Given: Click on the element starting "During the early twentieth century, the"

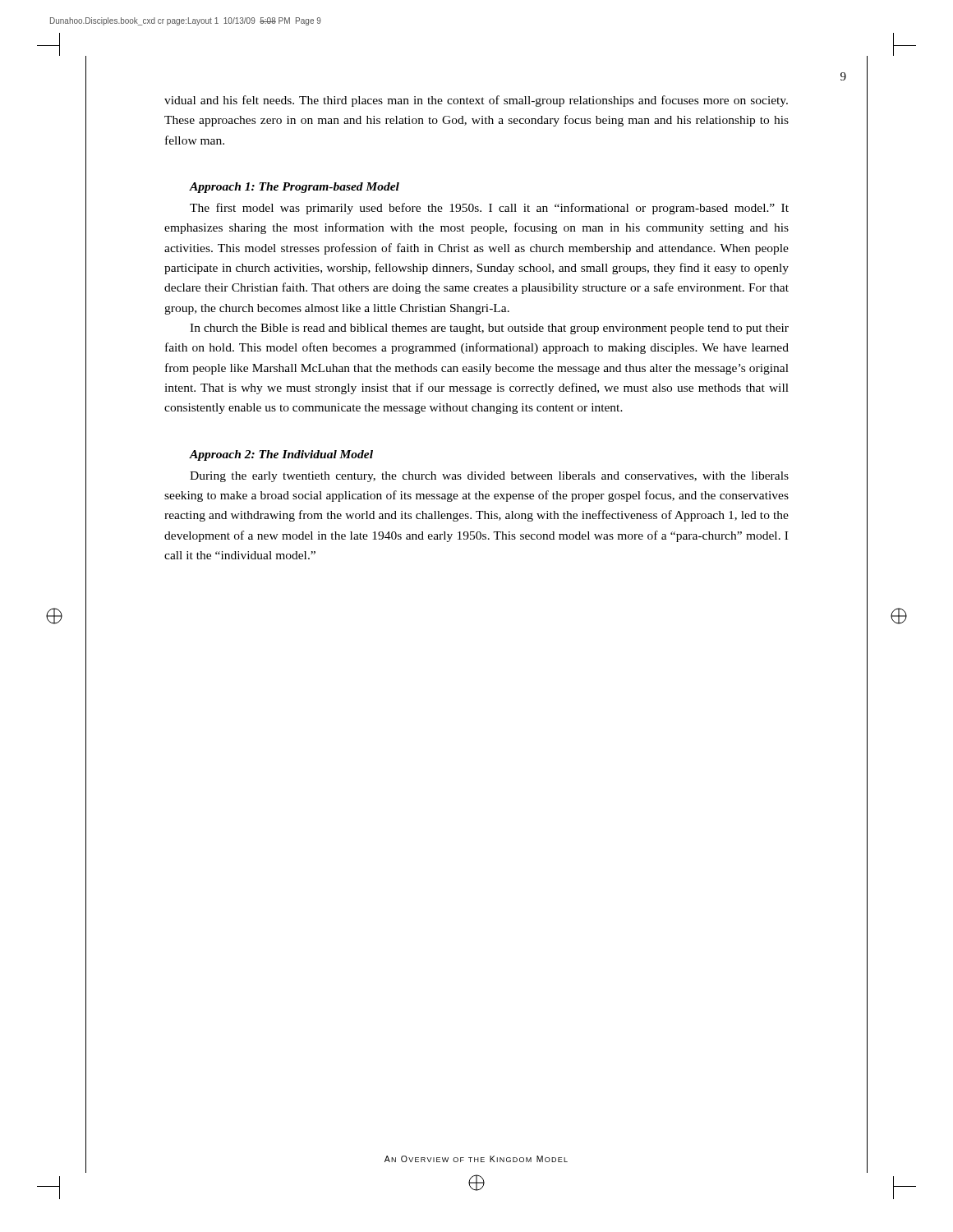Looking at the screenshot, I should (x=476, y=515).
